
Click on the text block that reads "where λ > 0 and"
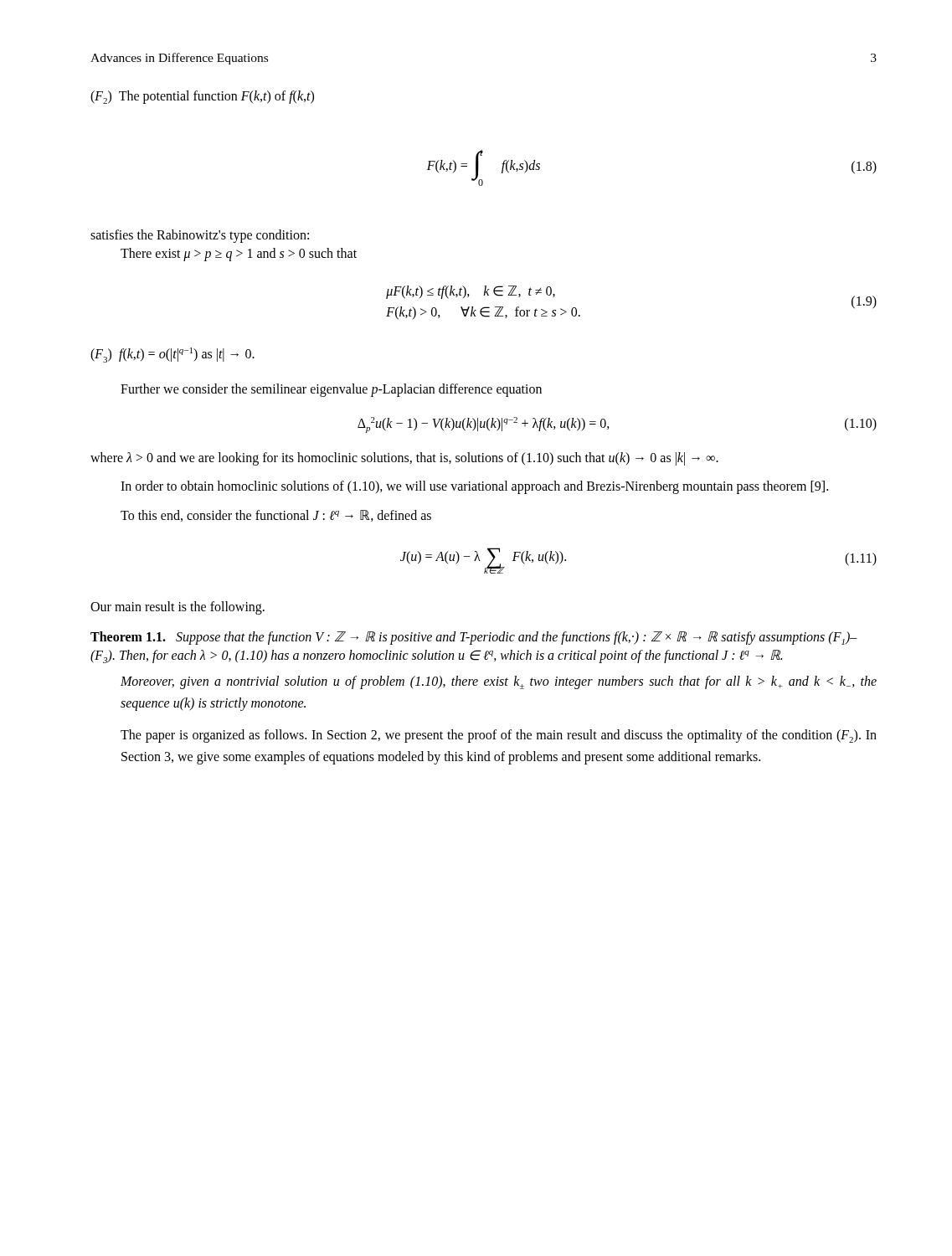point(405,458)
